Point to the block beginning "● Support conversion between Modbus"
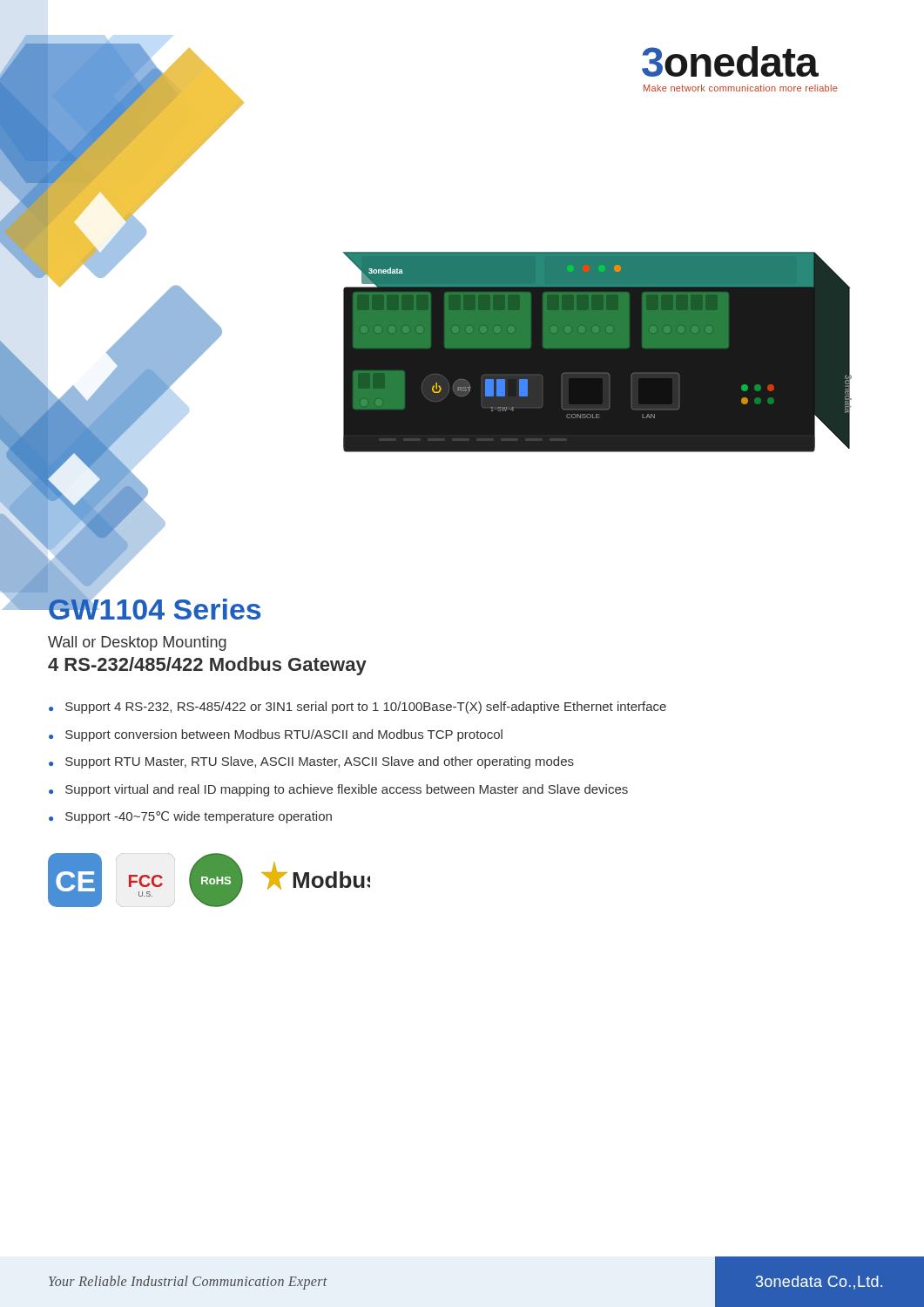The width and height of the screenshot is (924, 1307). coord(276,735)
